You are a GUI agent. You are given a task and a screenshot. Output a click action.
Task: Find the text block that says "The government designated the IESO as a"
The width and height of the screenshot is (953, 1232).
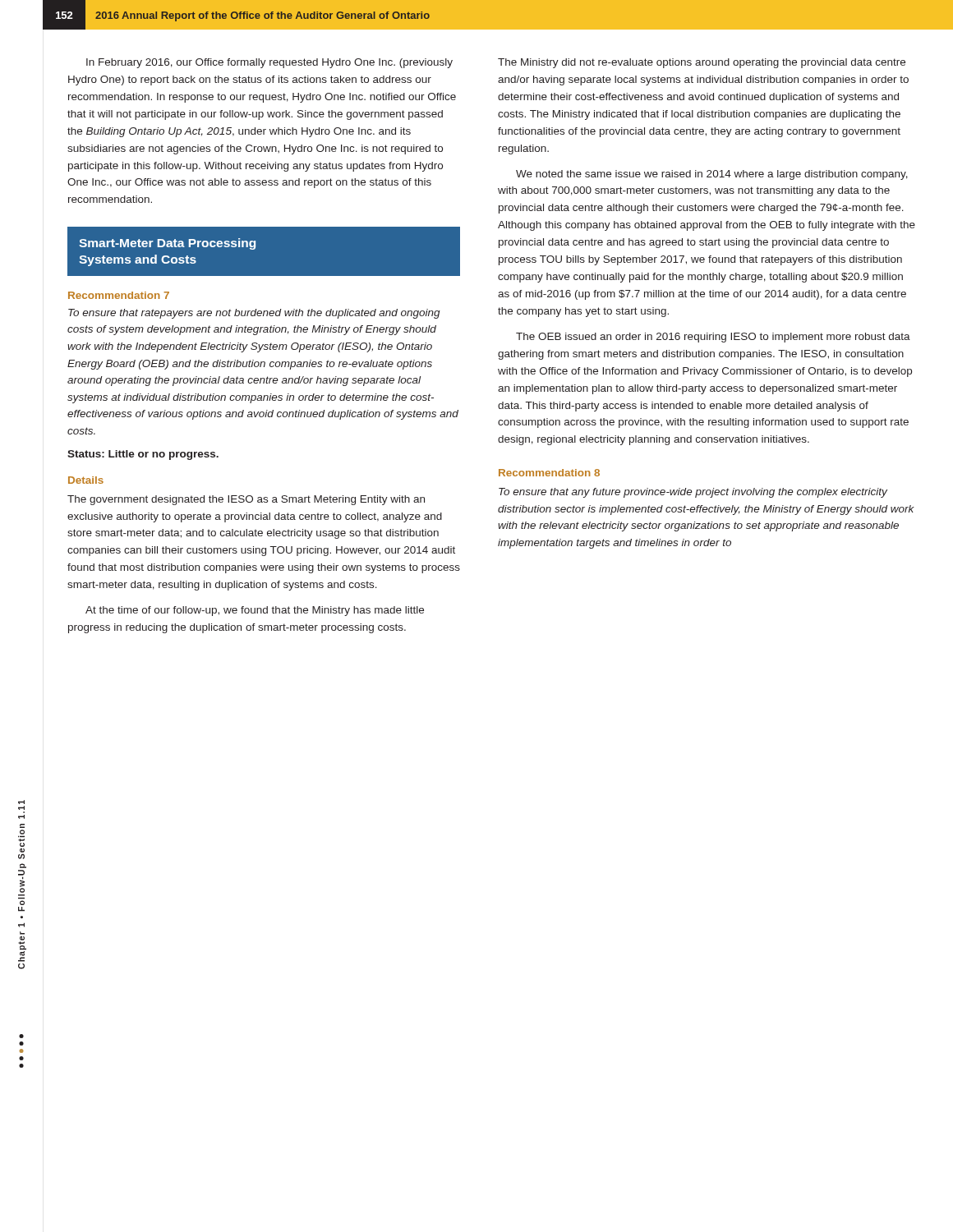click(264, 542)
